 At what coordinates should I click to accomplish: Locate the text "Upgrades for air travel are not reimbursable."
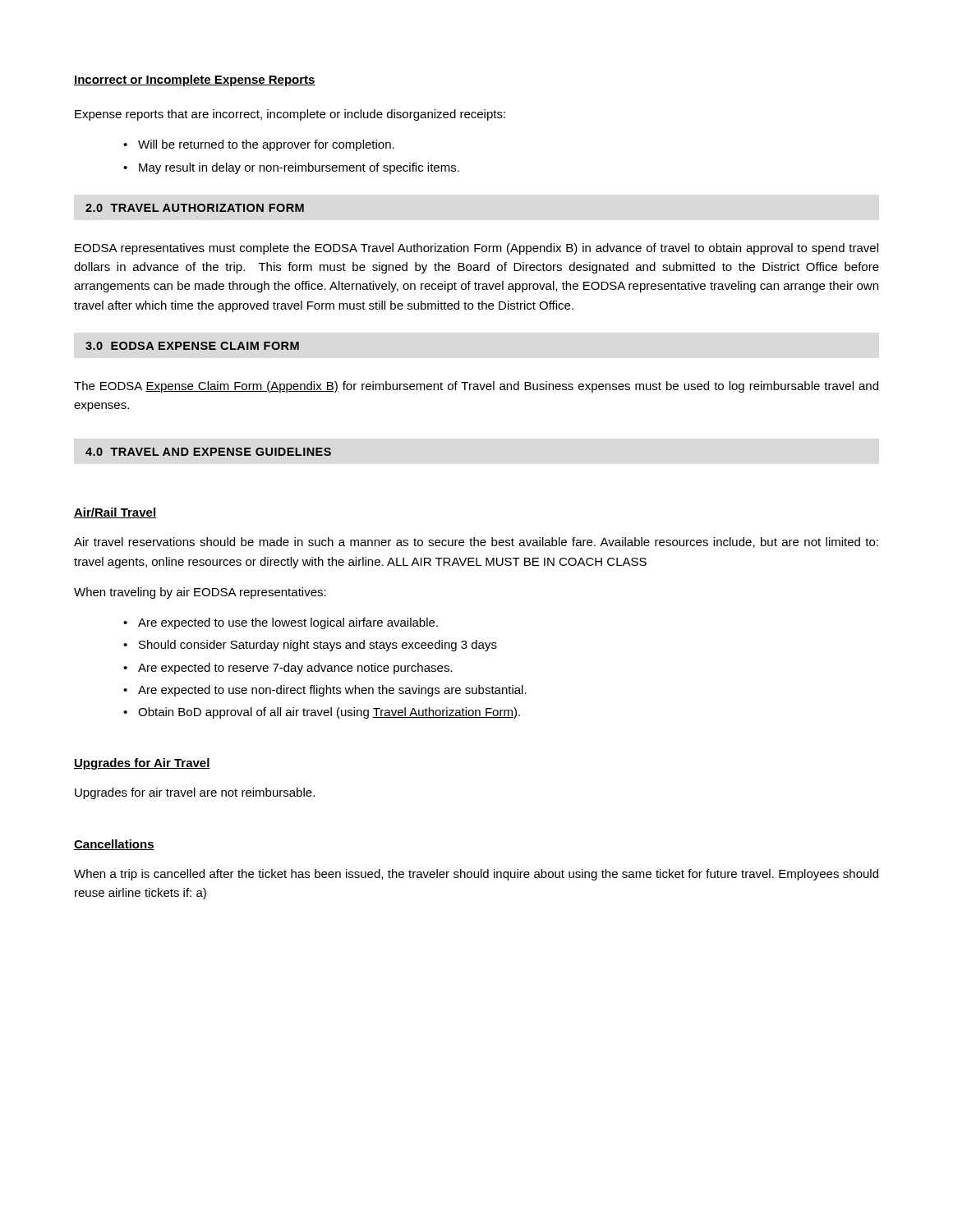coord(195,792)
